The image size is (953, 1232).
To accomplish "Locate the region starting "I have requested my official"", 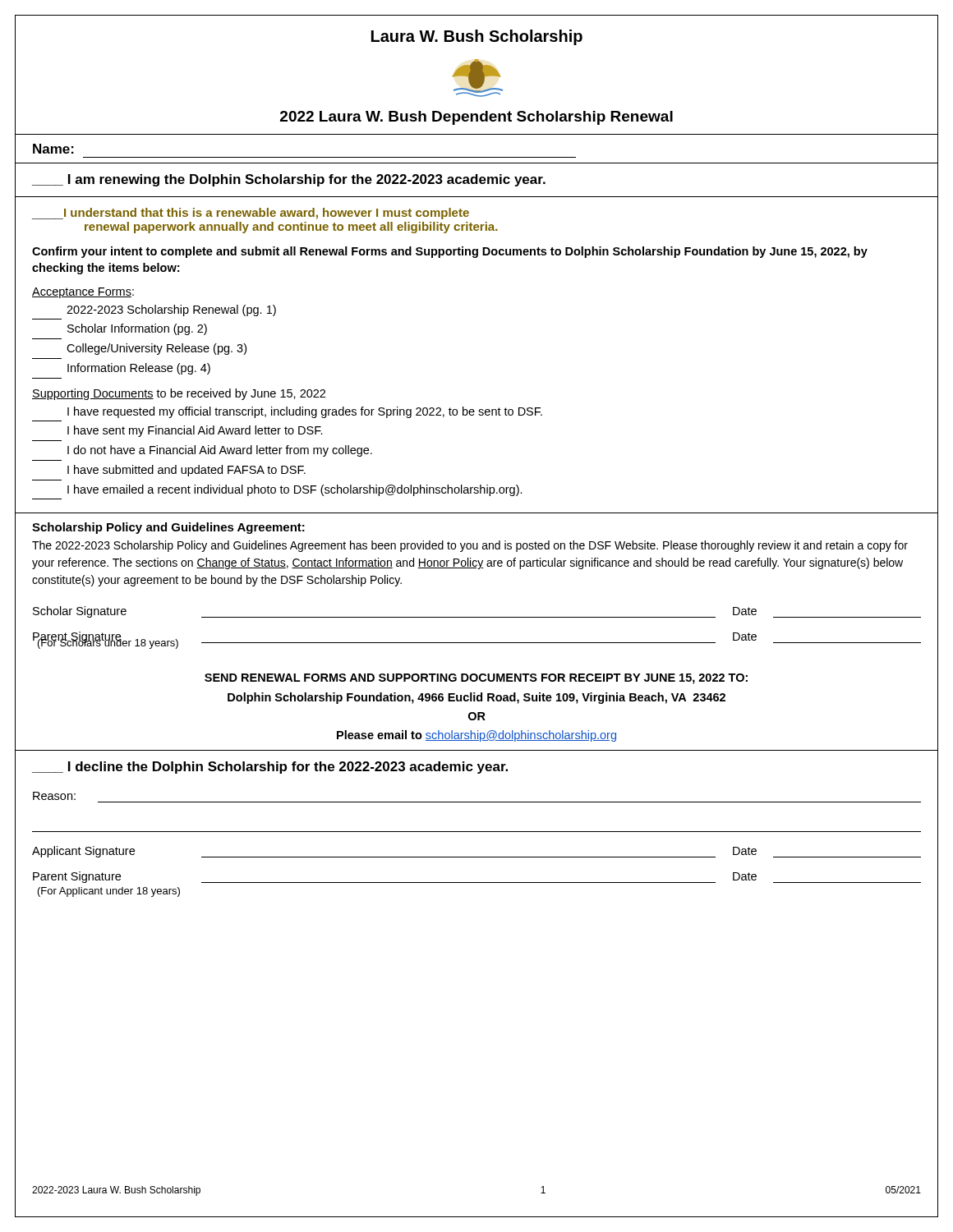I will click(288, 412).
